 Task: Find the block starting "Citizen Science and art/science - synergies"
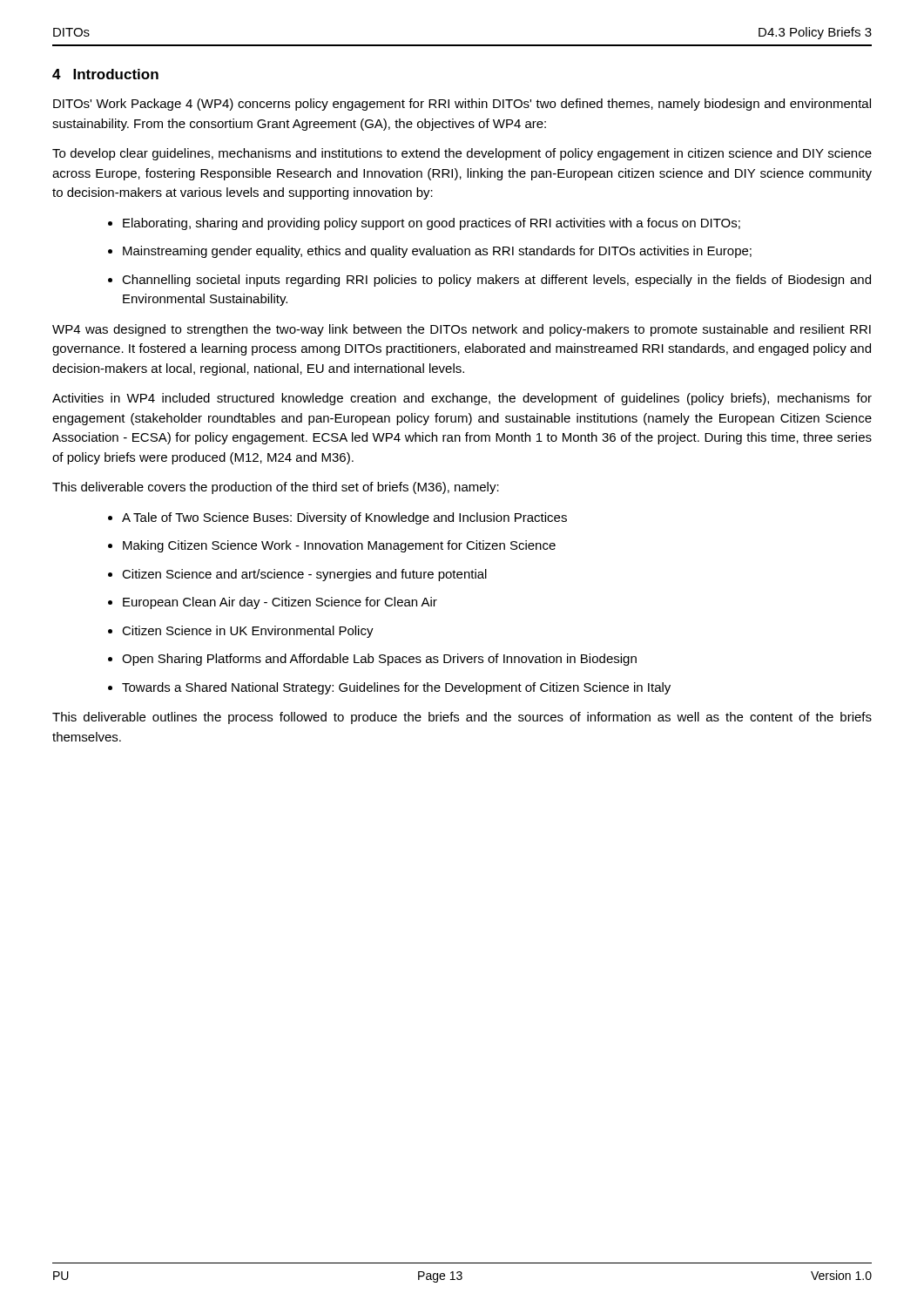click(x=462, y=574)
